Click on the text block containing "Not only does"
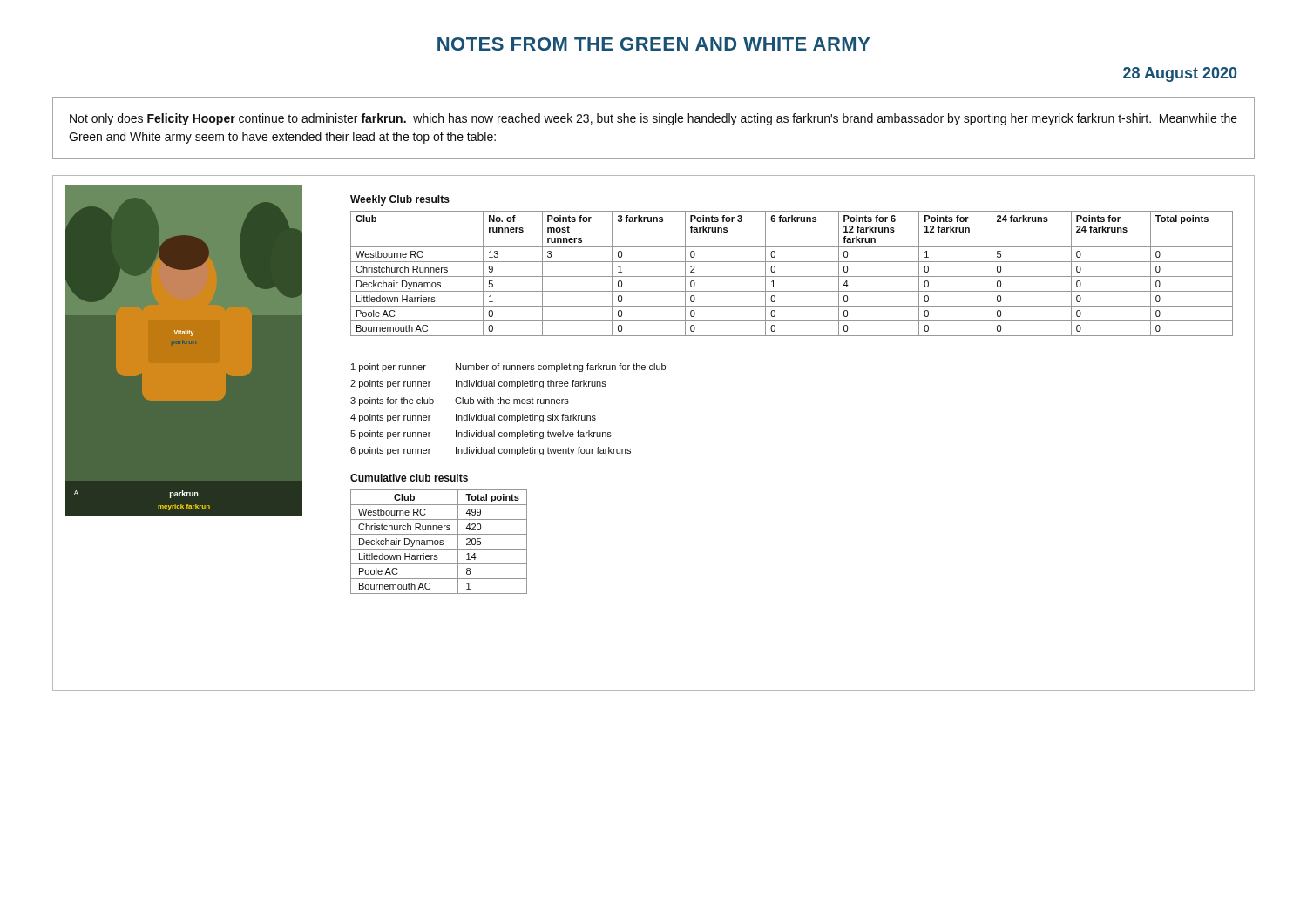This screenshot has width=1307, height=924. click(x=653, y=128)
